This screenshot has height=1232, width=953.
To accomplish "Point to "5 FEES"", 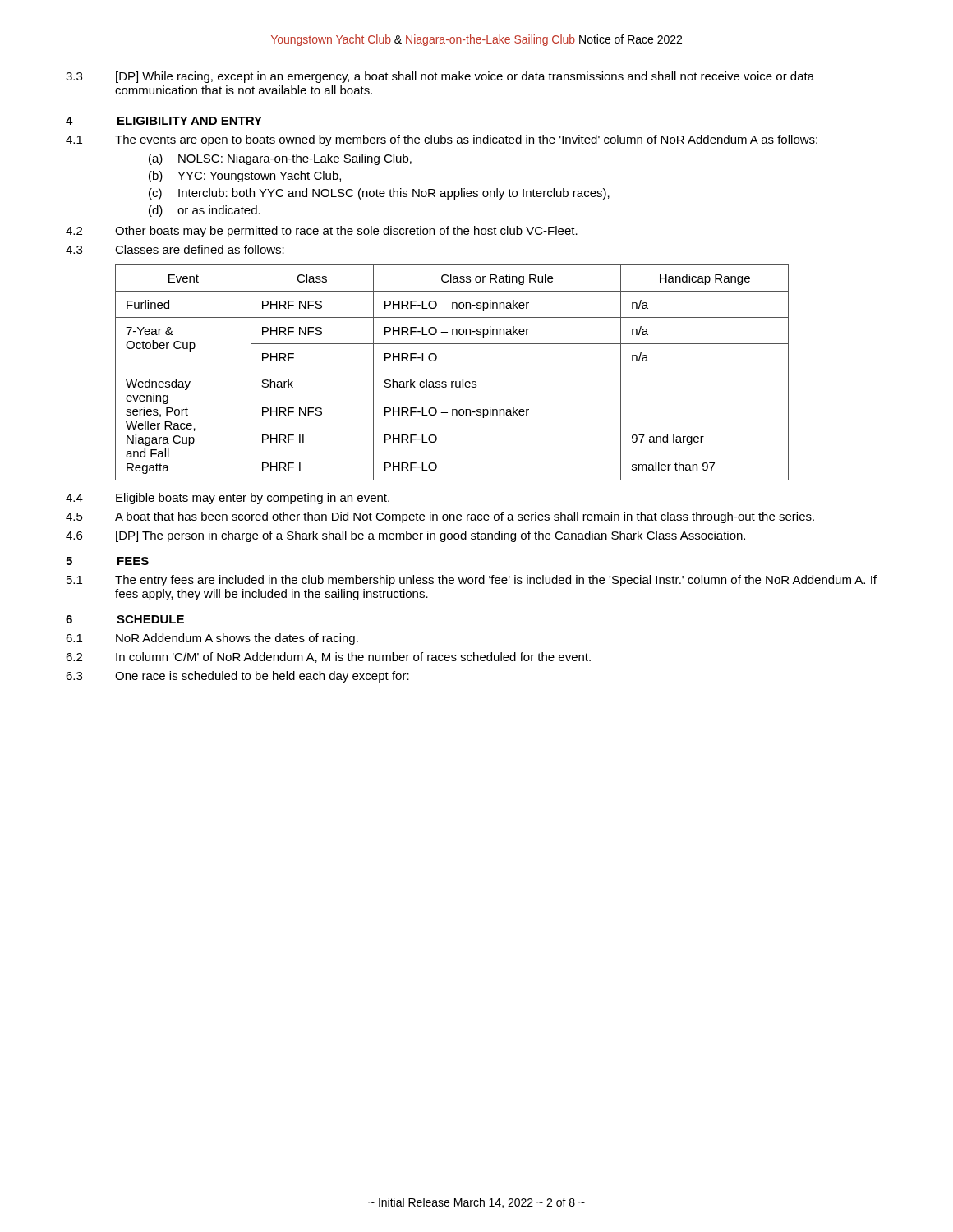I will click(107, 561).
